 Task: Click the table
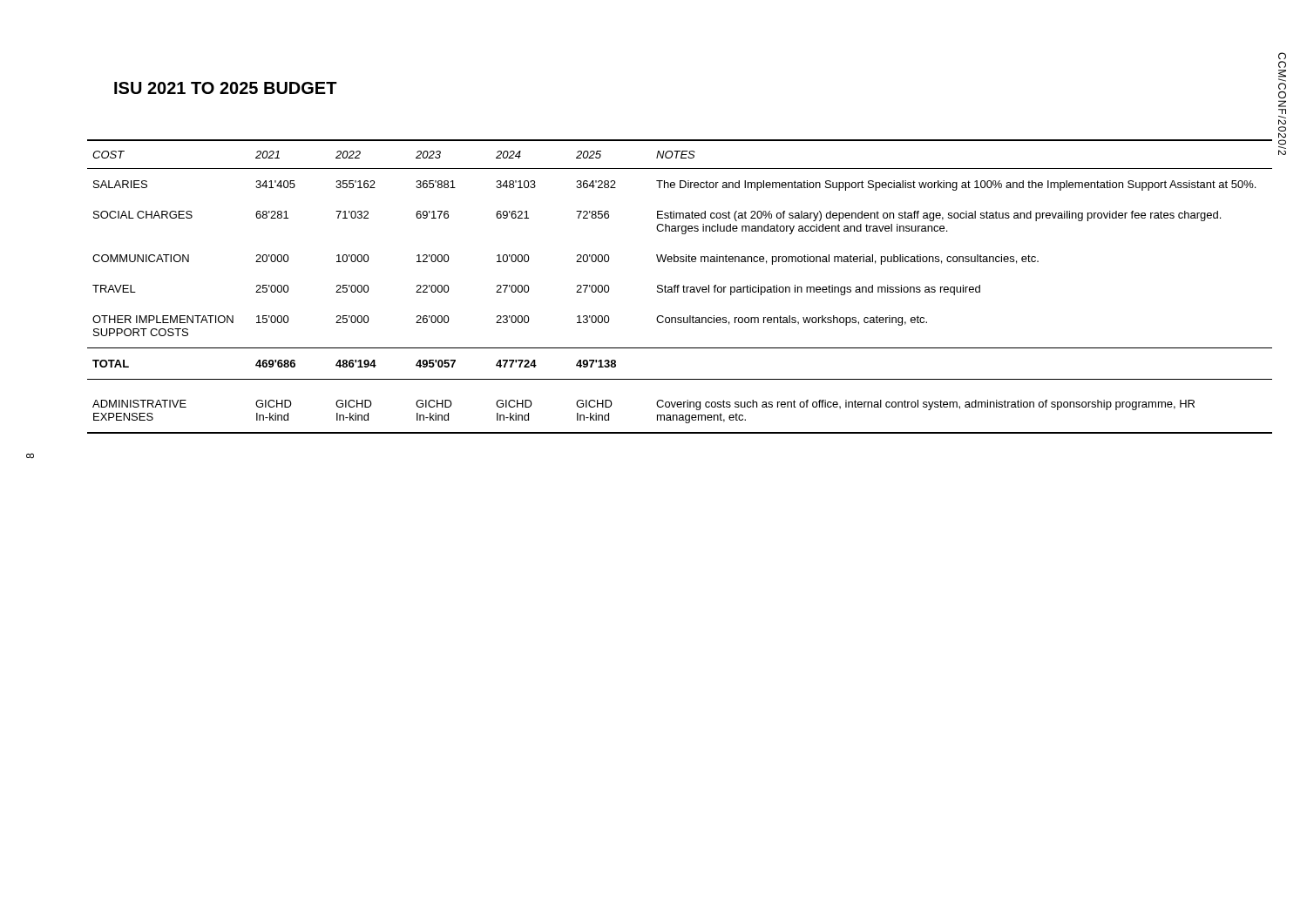click(680, 287)
